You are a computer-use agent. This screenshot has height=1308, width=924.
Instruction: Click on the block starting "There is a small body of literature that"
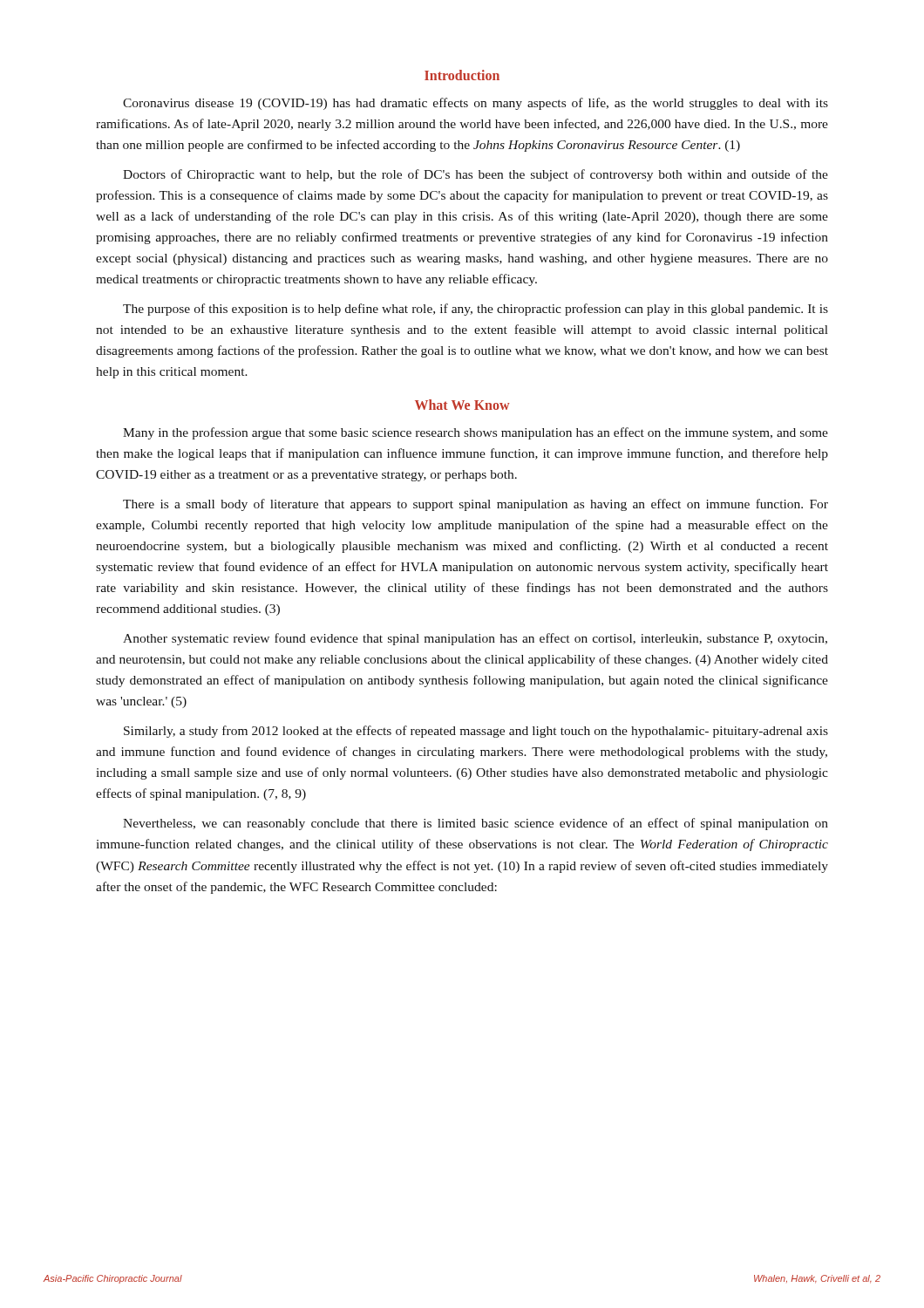pos(462,556)
